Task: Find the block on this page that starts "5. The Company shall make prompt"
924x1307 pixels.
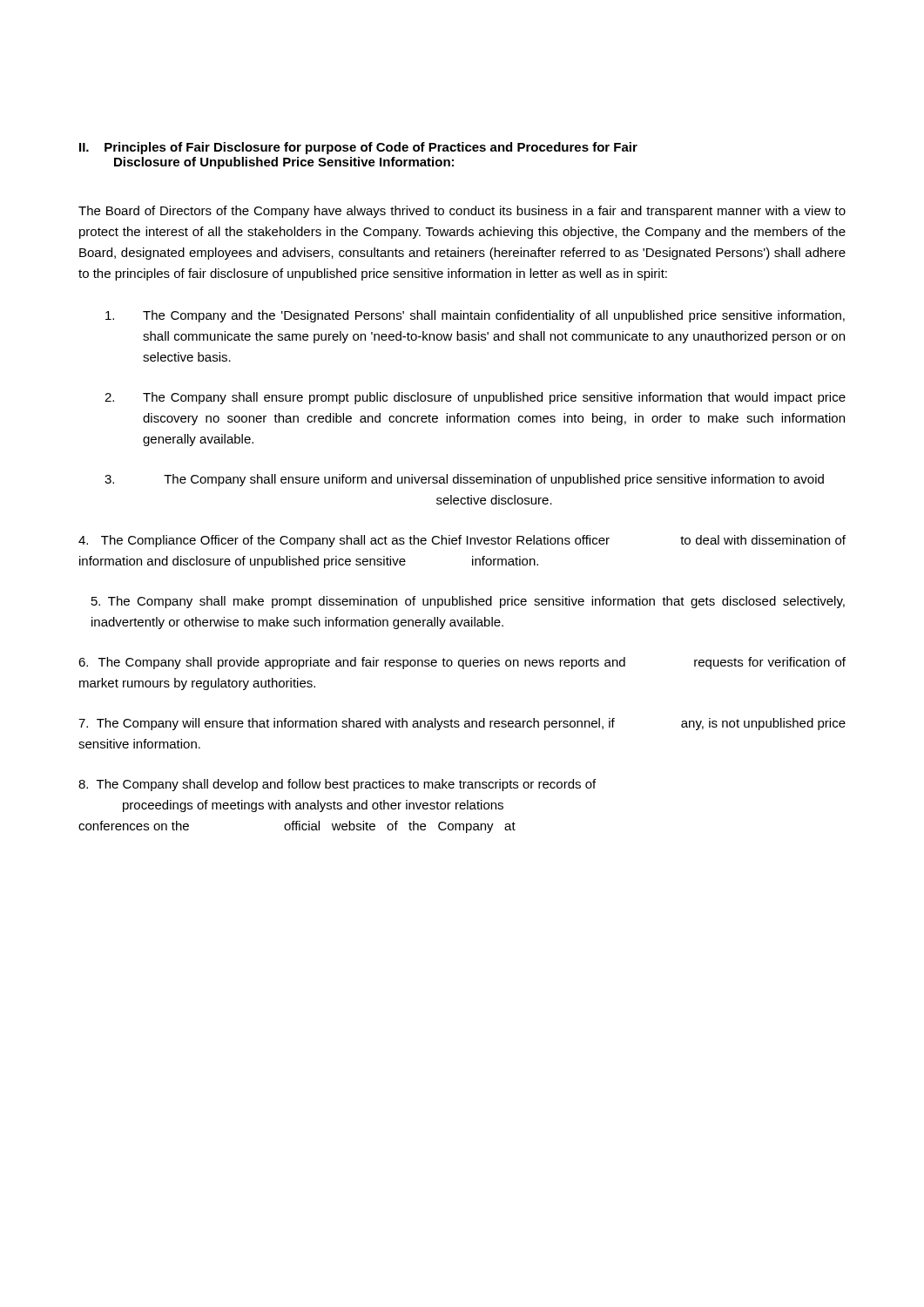Action: coord(468,611)
